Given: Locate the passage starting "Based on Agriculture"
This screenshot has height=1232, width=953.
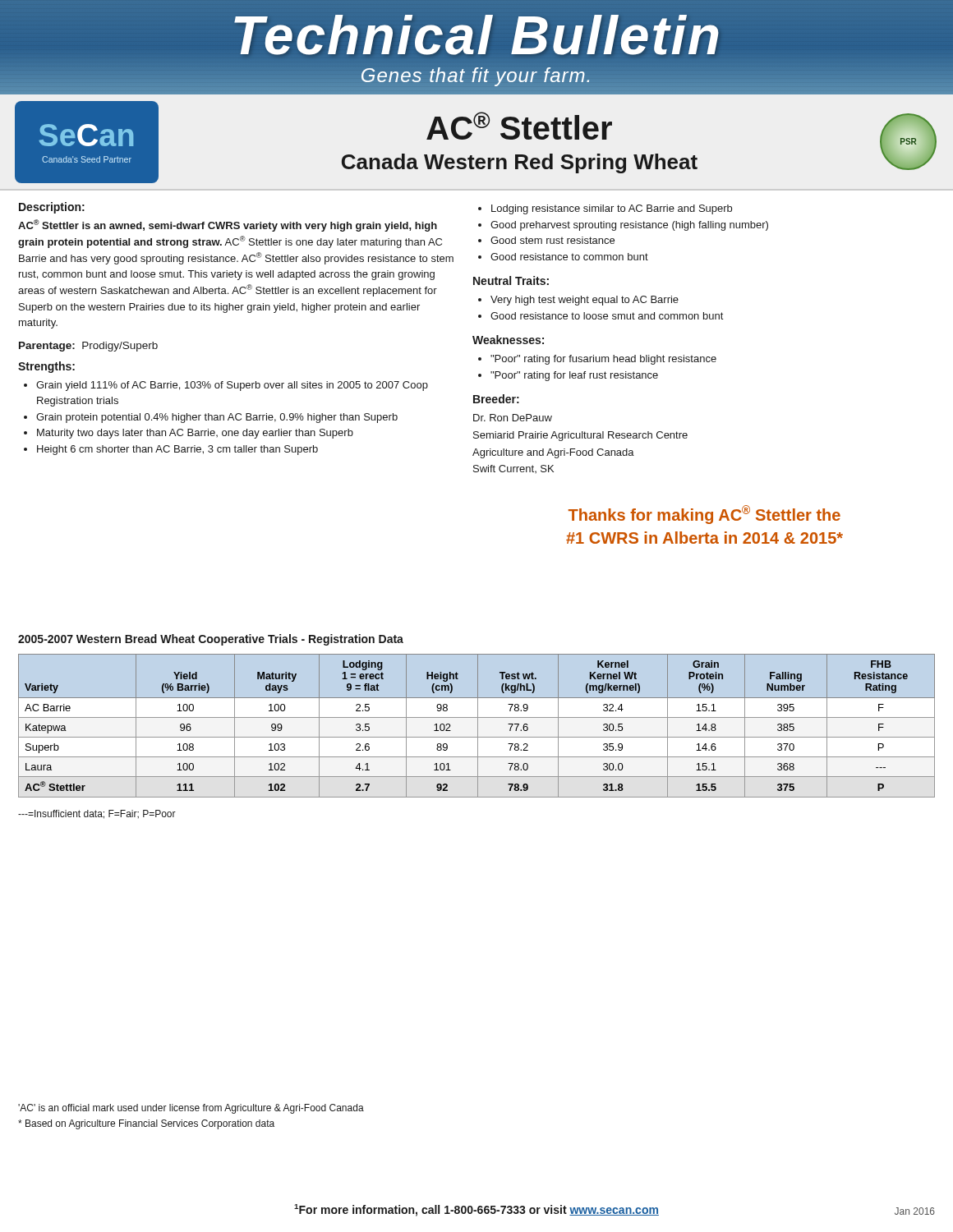Looking at the screenshot, I should (146, 1124).
